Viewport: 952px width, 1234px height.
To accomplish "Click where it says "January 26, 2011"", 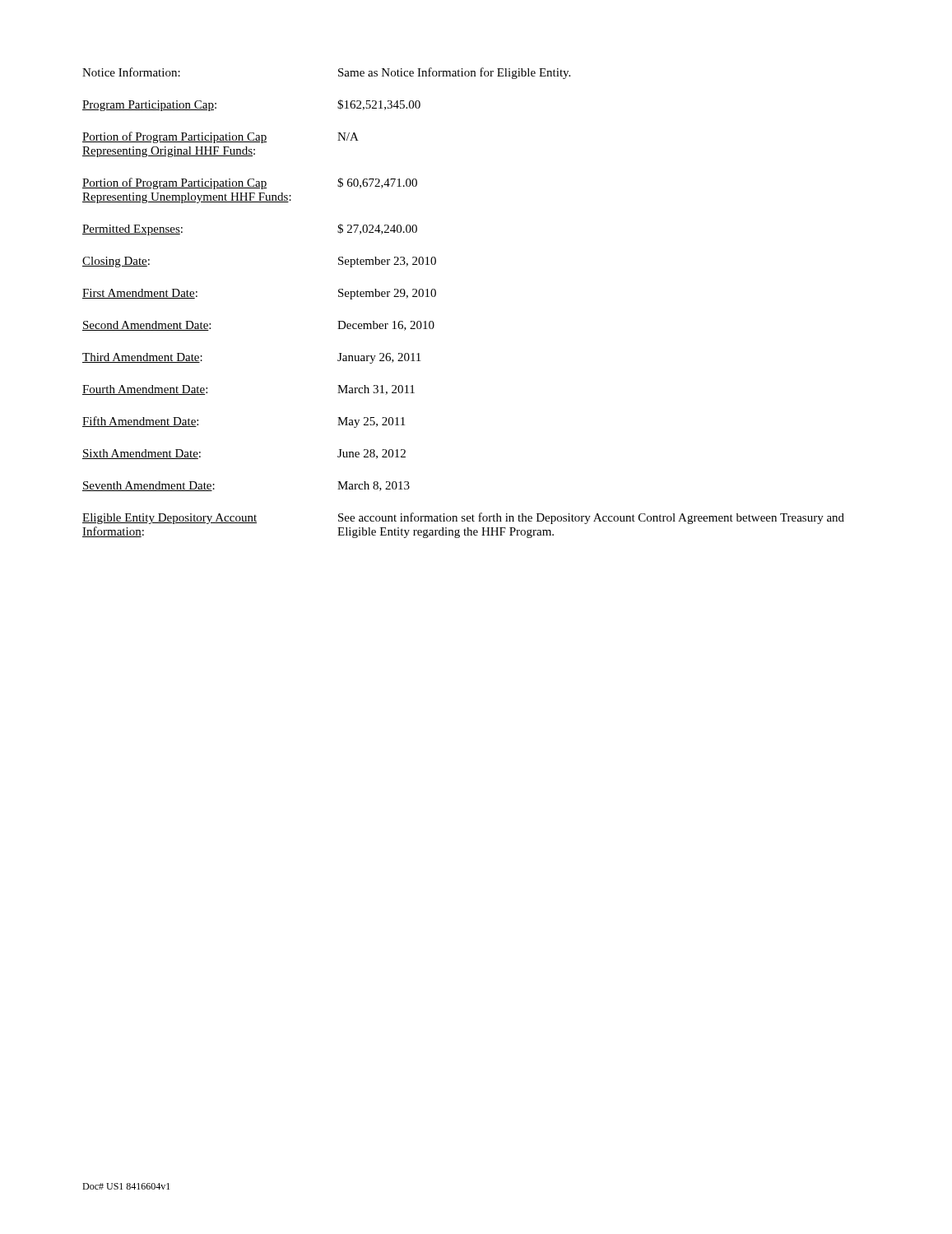I will pyautogui.click(x=379, y=357).
